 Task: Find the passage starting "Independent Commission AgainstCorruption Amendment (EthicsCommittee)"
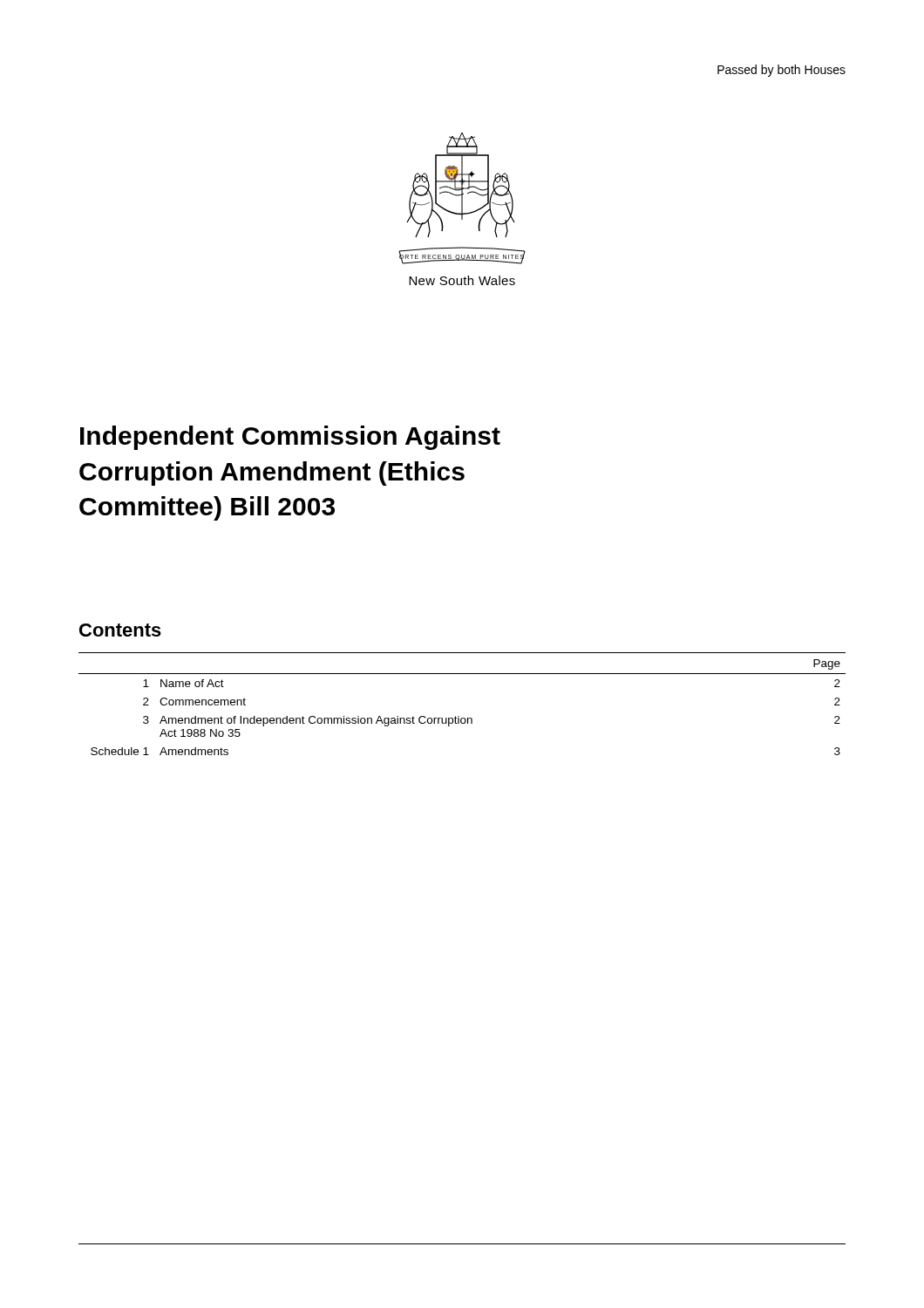tap(462, 472)
